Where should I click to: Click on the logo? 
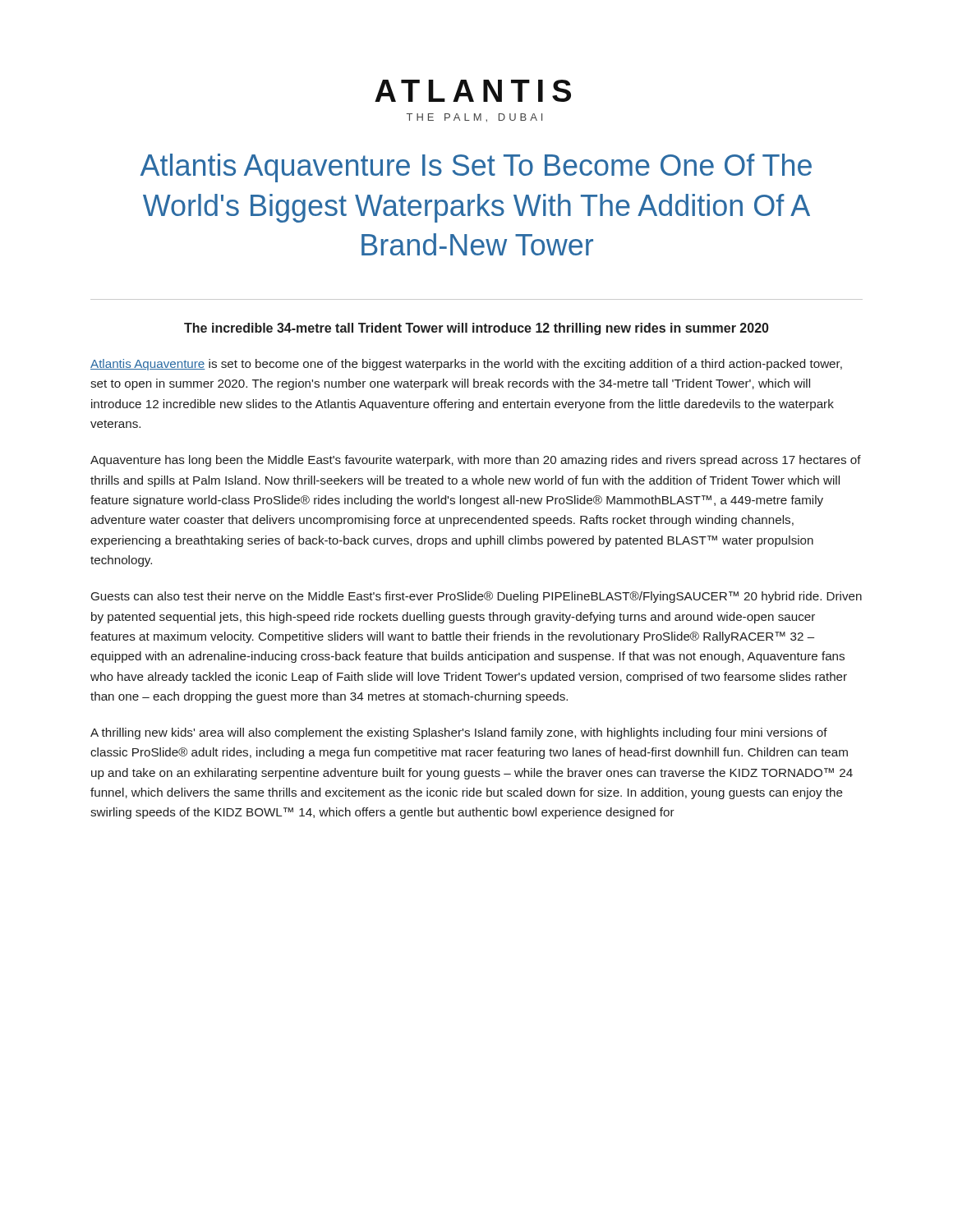(476, 99)
